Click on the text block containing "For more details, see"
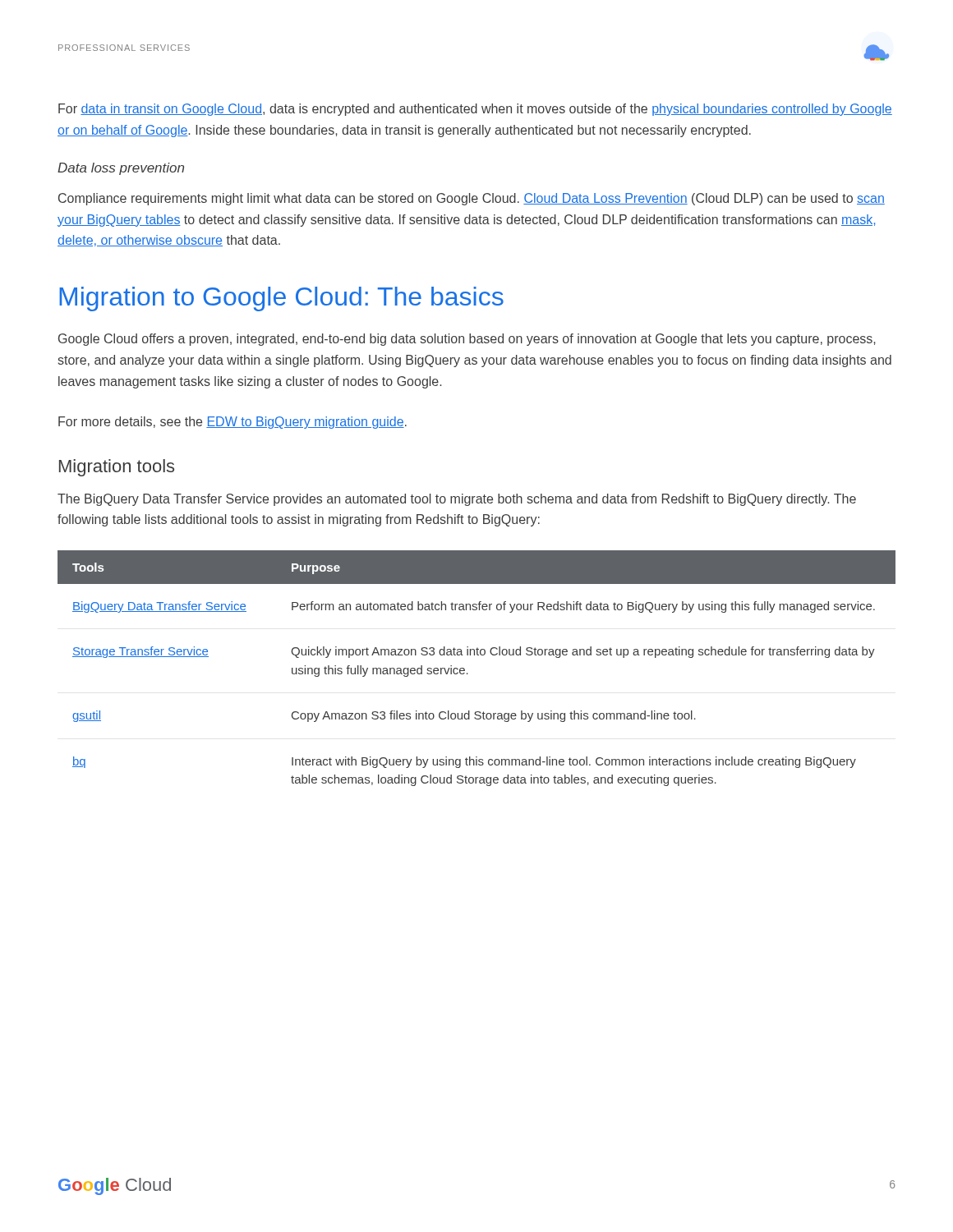Image resolution: width=953 pixels, height=1232 pixels. pos(232,422)
